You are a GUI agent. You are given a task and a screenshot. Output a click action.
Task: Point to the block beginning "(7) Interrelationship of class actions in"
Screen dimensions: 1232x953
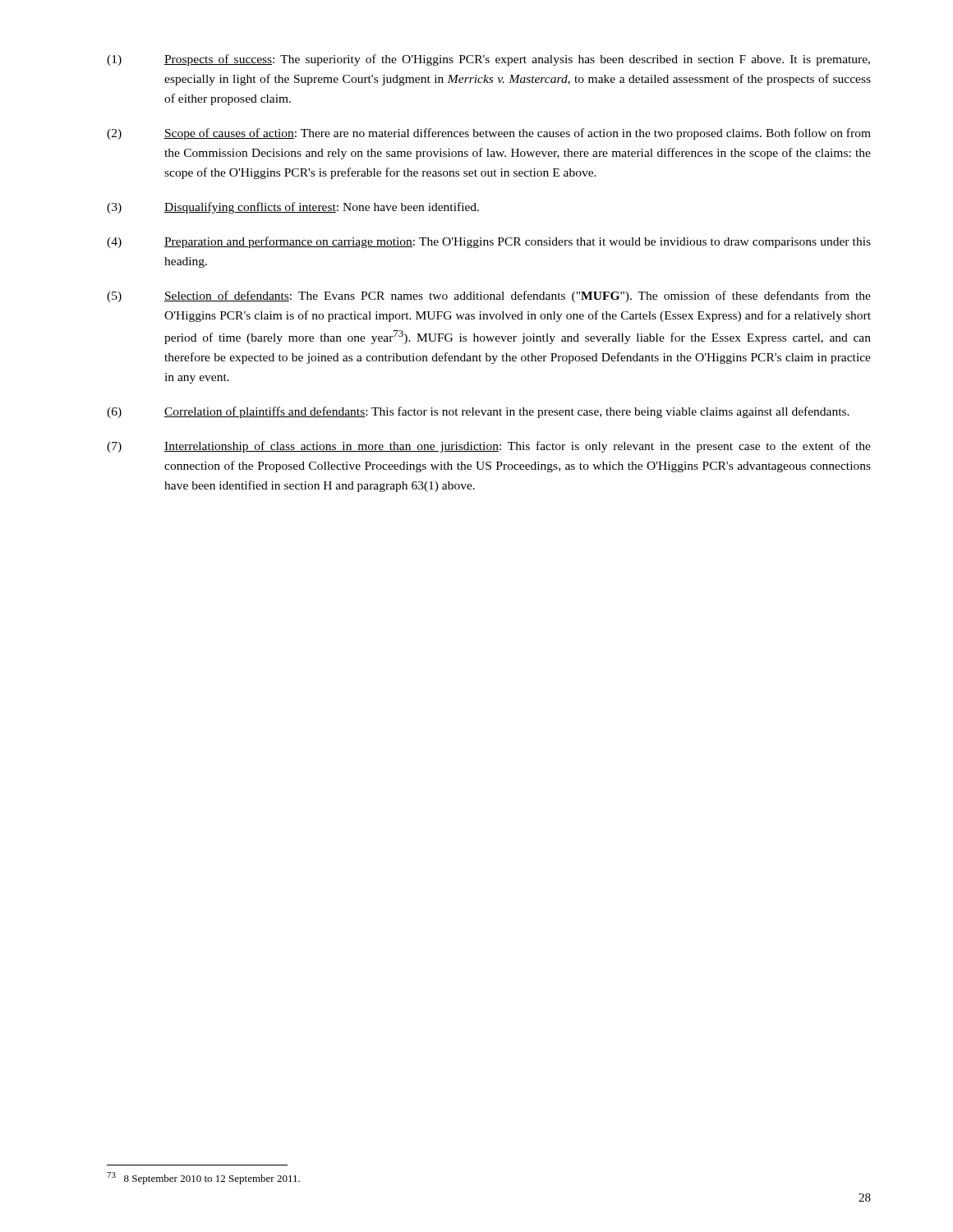pos(489,466)
